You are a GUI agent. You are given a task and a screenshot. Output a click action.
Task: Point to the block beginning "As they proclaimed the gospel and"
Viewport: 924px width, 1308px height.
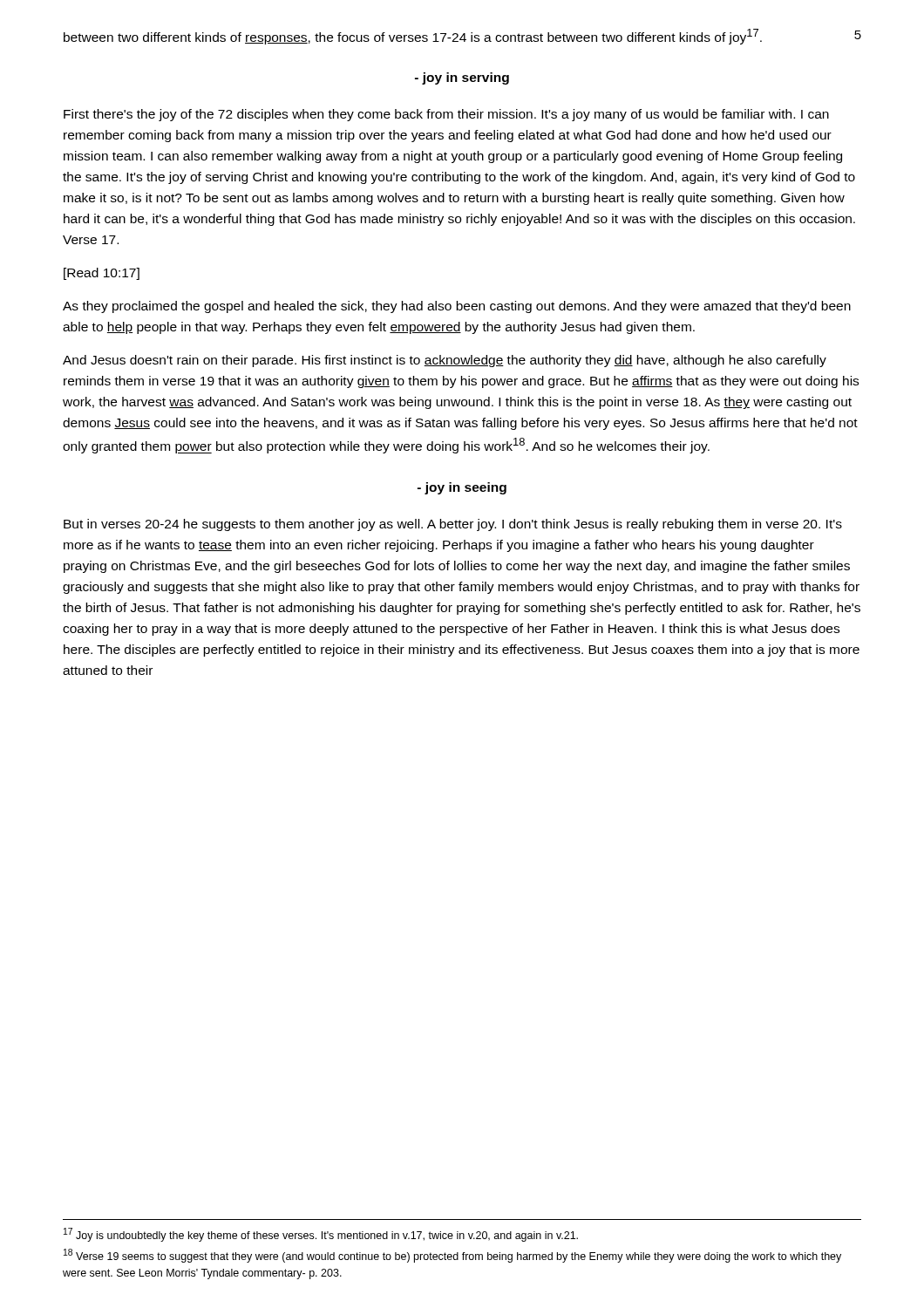click(457, 316)
